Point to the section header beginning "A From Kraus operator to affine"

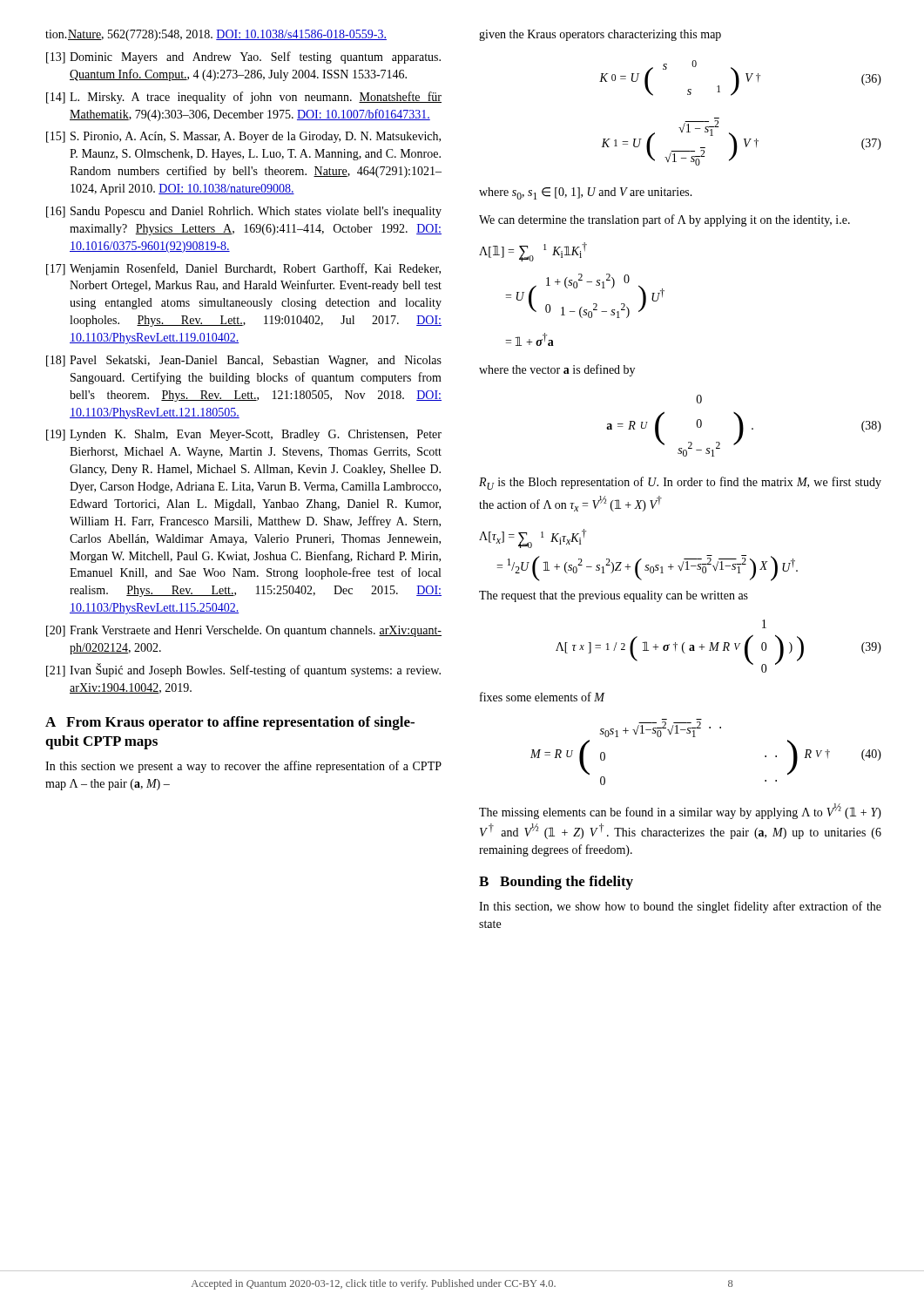230,731
